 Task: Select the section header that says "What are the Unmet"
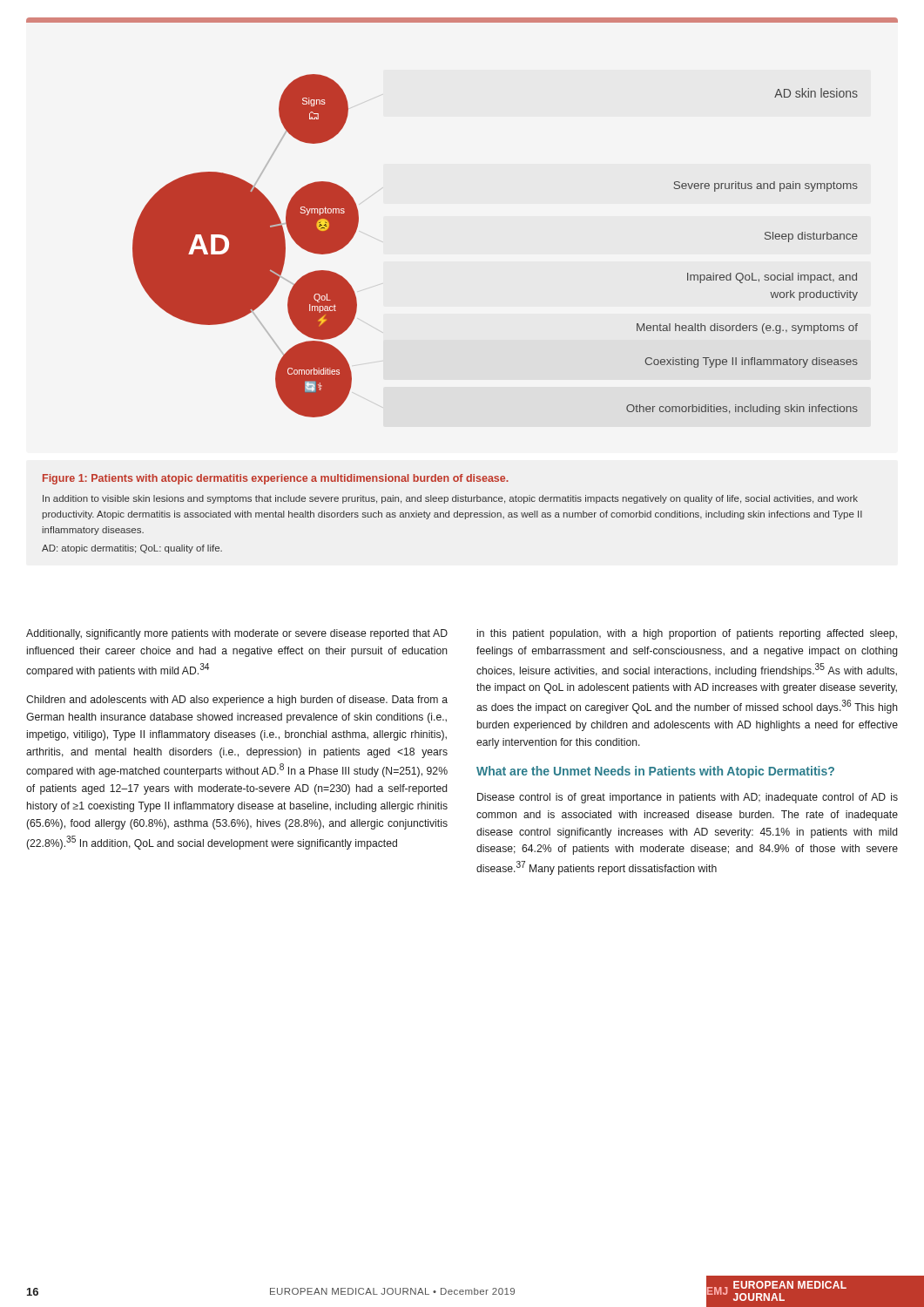656,772
